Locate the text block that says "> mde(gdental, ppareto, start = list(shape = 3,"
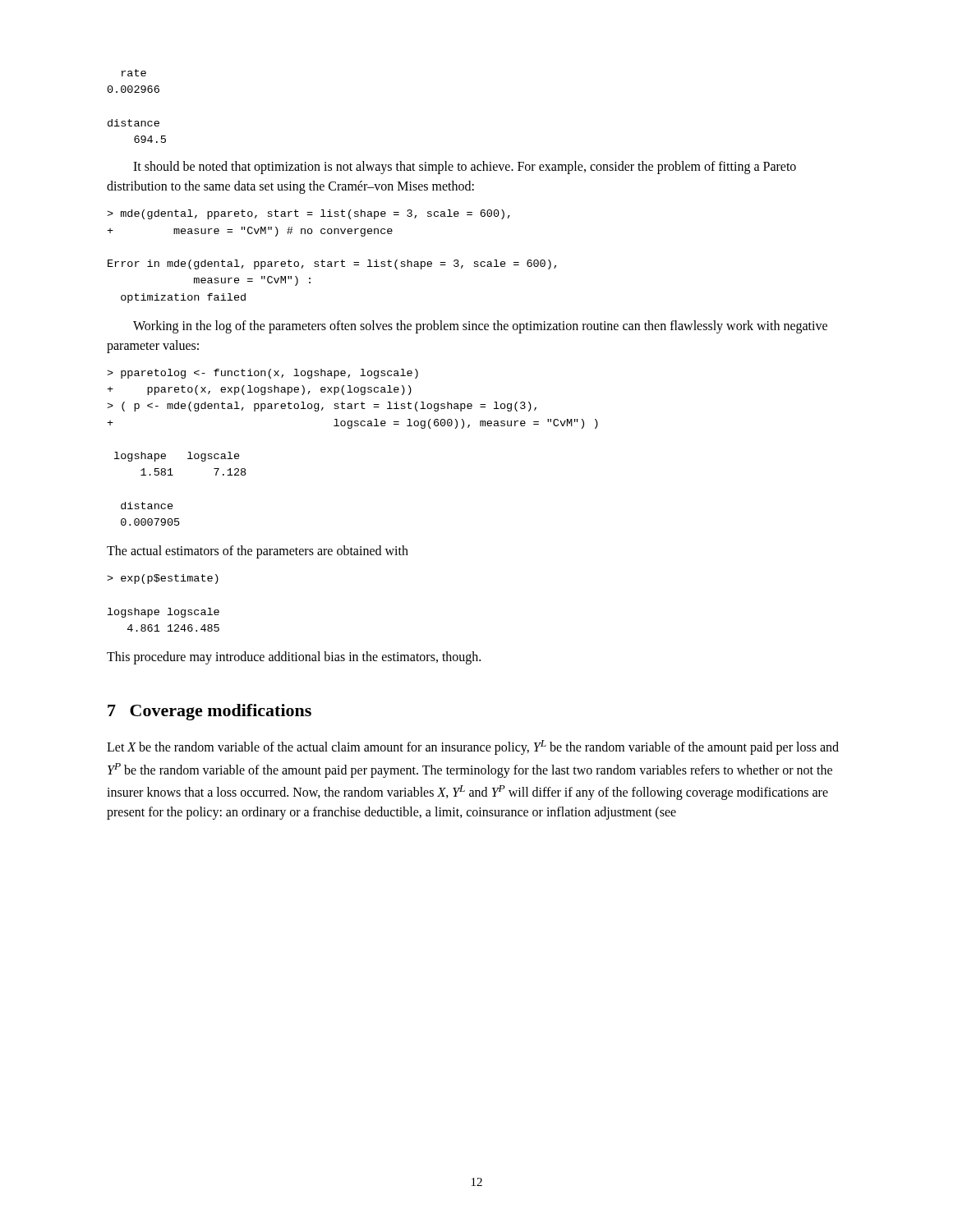This screenshot has width=953, height=1232. (x=476, y=256)
